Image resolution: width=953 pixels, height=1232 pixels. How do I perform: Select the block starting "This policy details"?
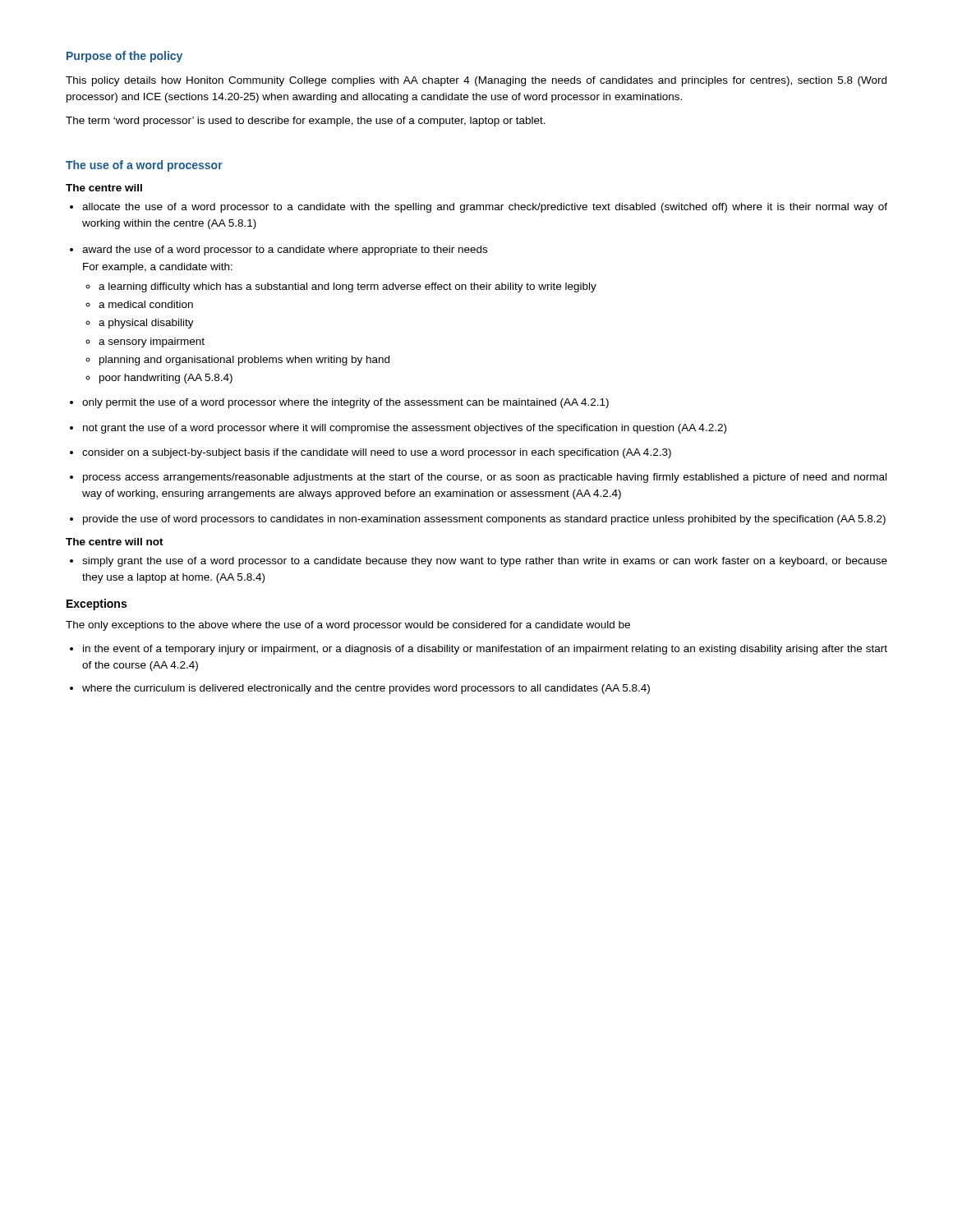(476, 88)
